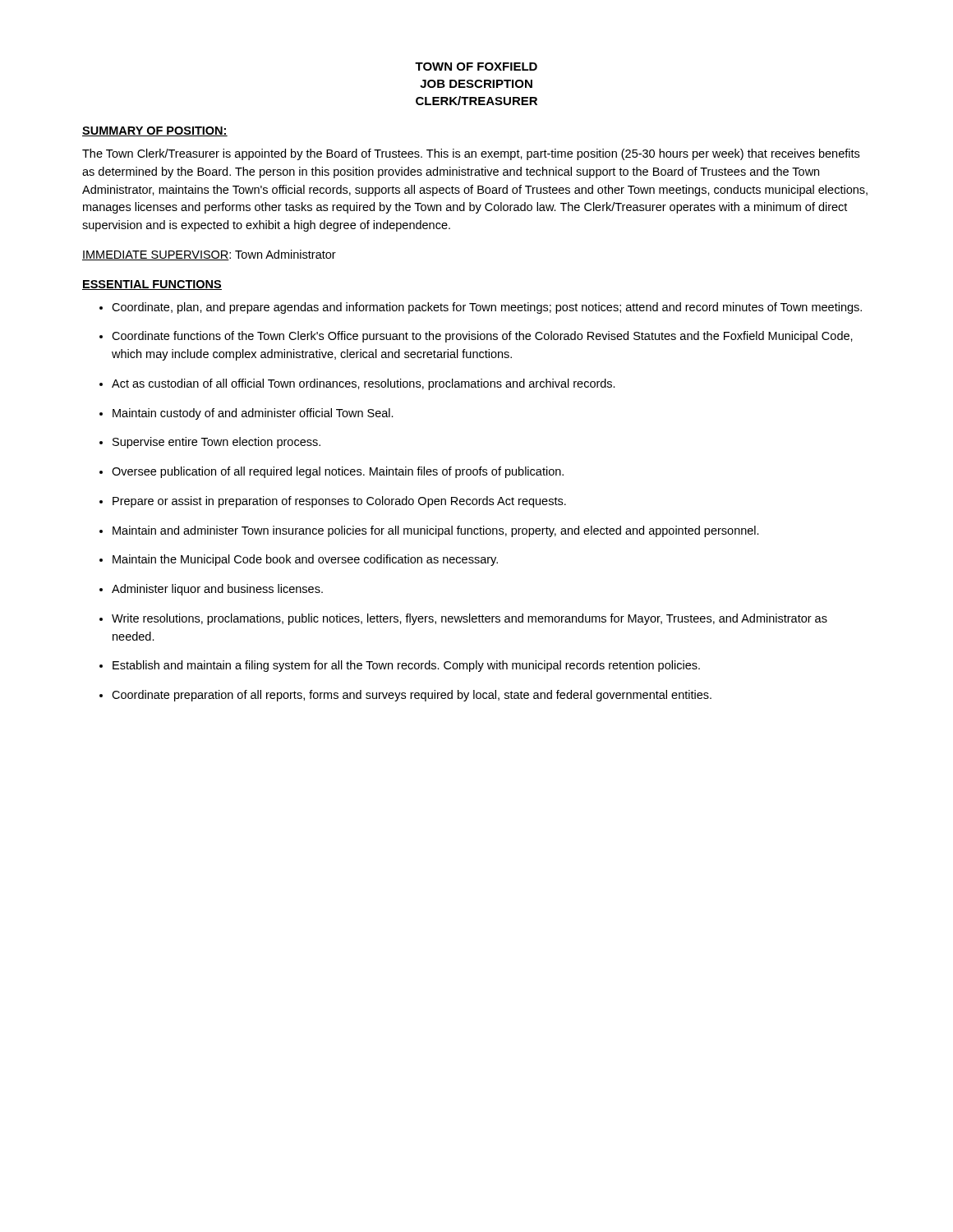Find the text block starting "IMMEDIATE SUPERVISOR: Town Administrator"

click(x=209, y=254)
